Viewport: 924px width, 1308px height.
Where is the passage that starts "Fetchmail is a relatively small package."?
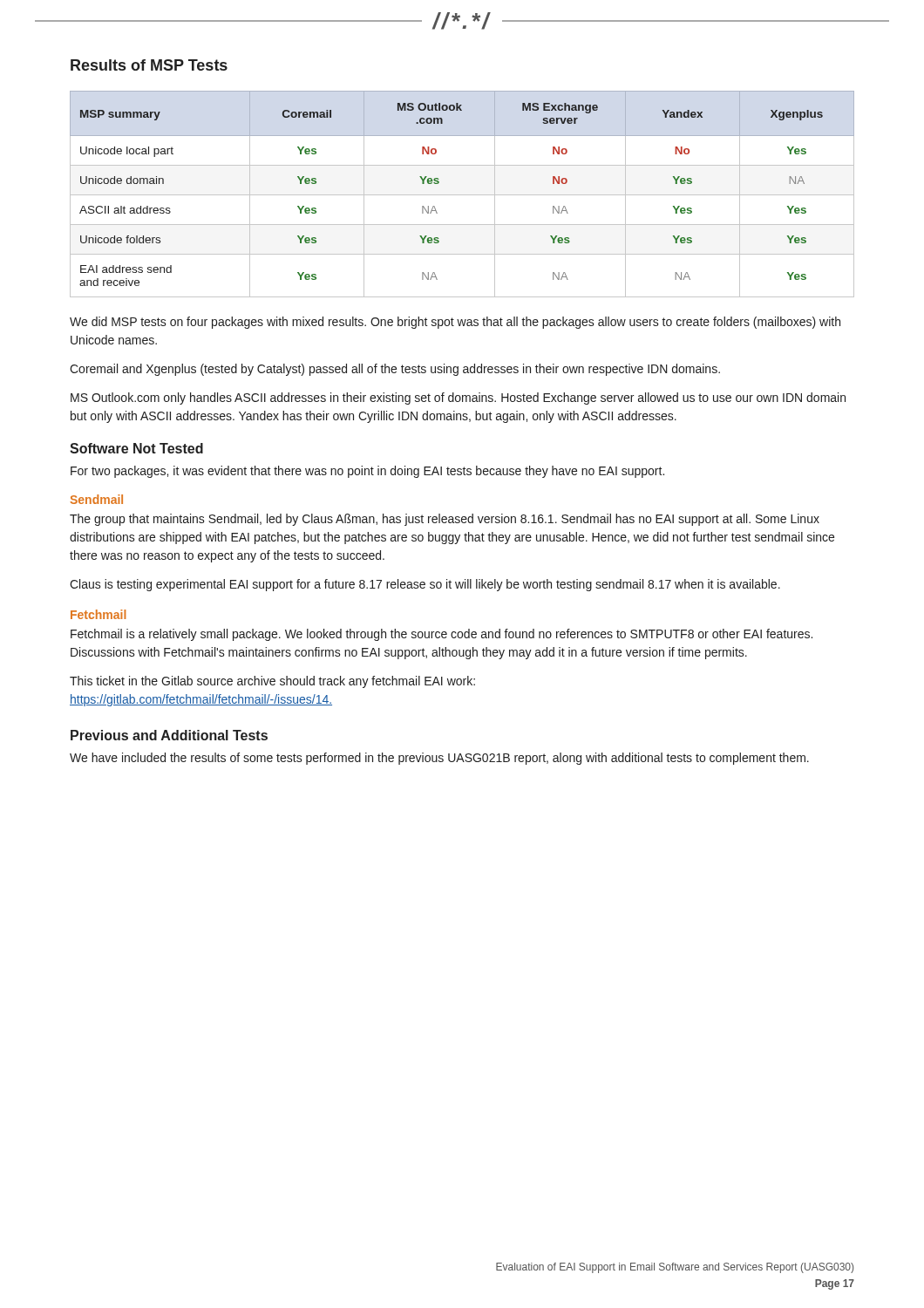tap(462, 644)
